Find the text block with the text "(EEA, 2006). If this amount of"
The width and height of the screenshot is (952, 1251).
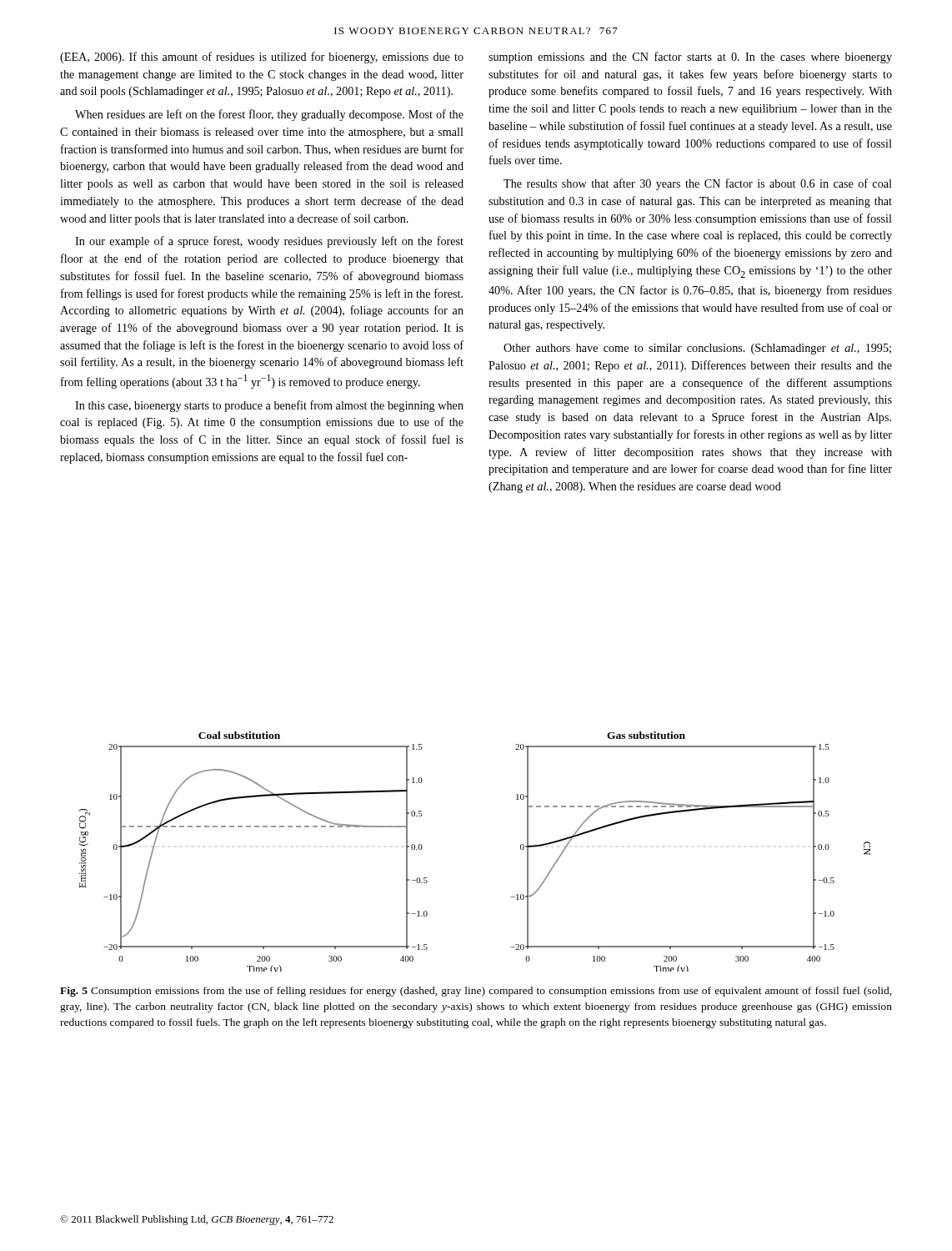(x=262, y=74)
